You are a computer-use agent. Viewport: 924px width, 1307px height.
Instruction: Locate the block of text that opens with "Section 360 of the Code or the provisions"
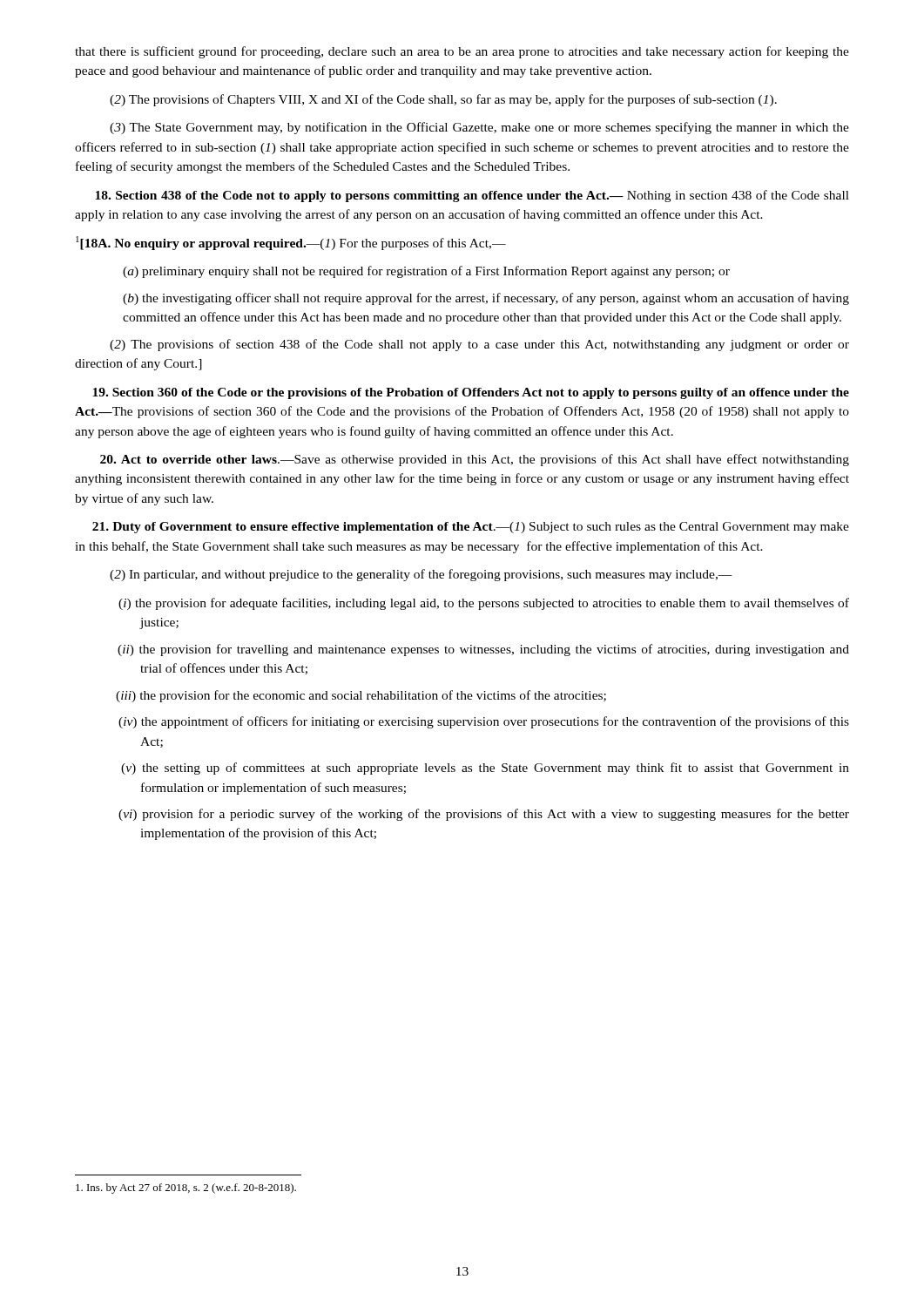[x=462, y=412]
